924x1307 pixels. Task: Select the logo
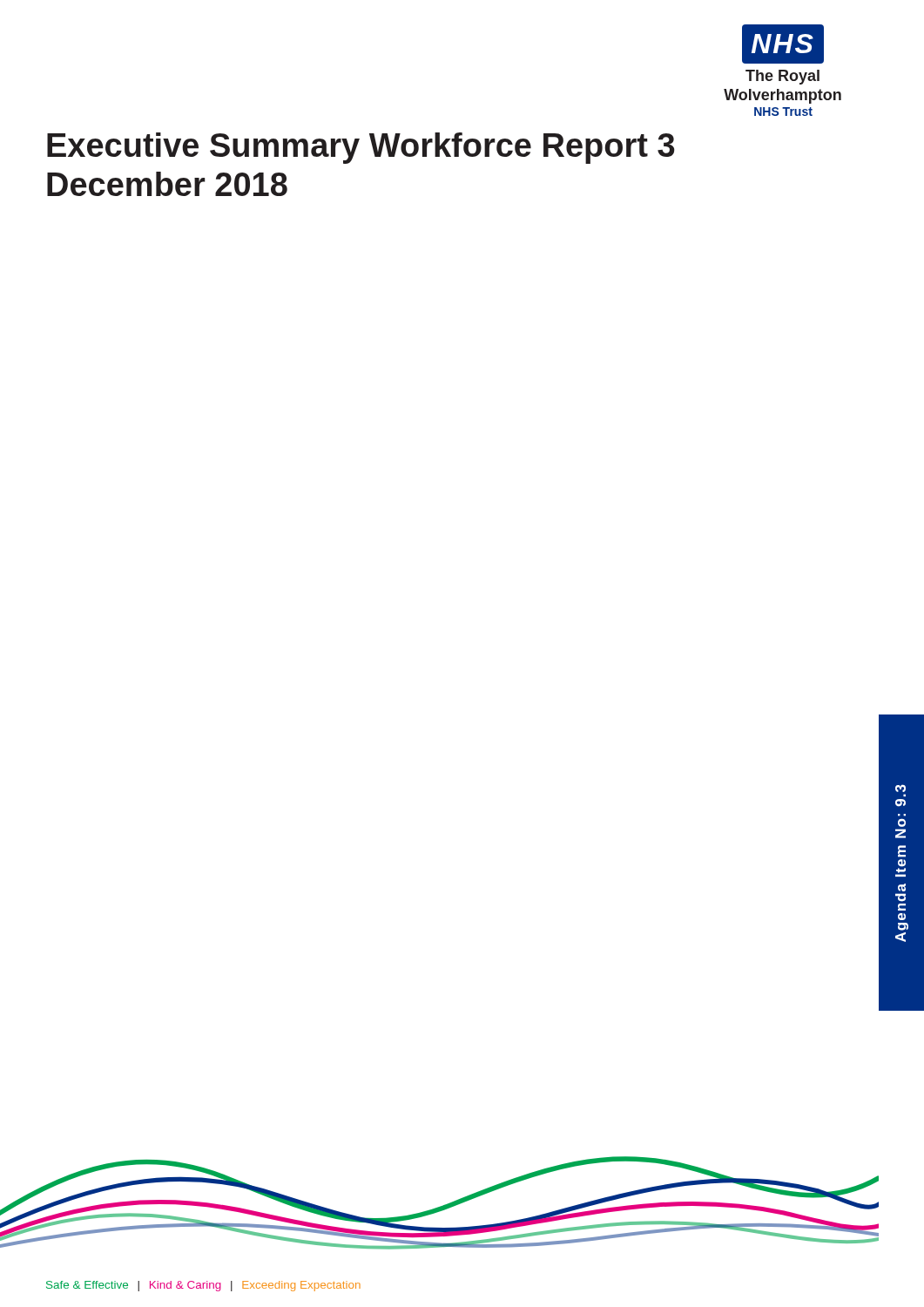pos(783,72)
